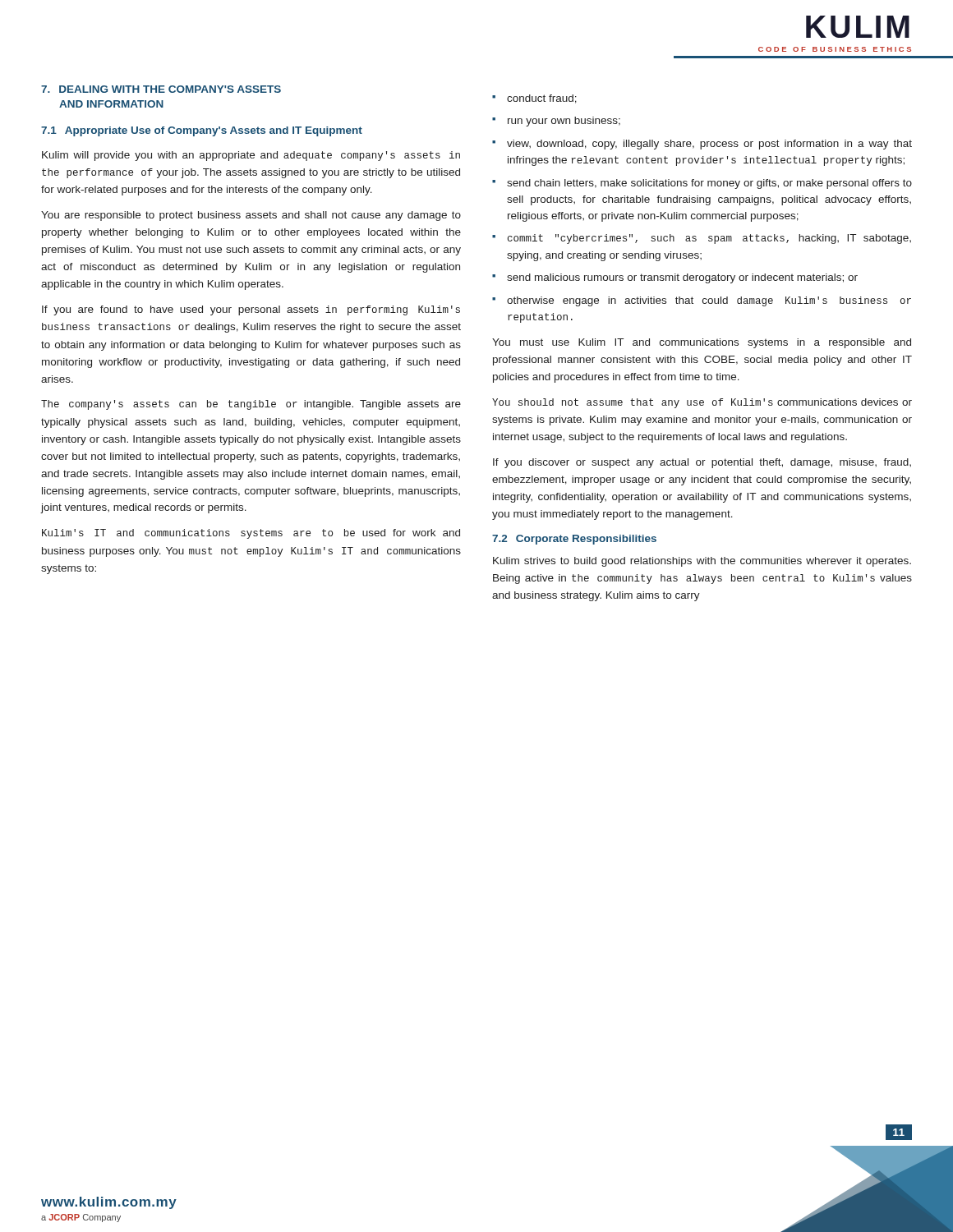Find the passage starting "The company's assets can be tangible or"
This screenshot has height=1232, width=953.
tap(251, 457)
